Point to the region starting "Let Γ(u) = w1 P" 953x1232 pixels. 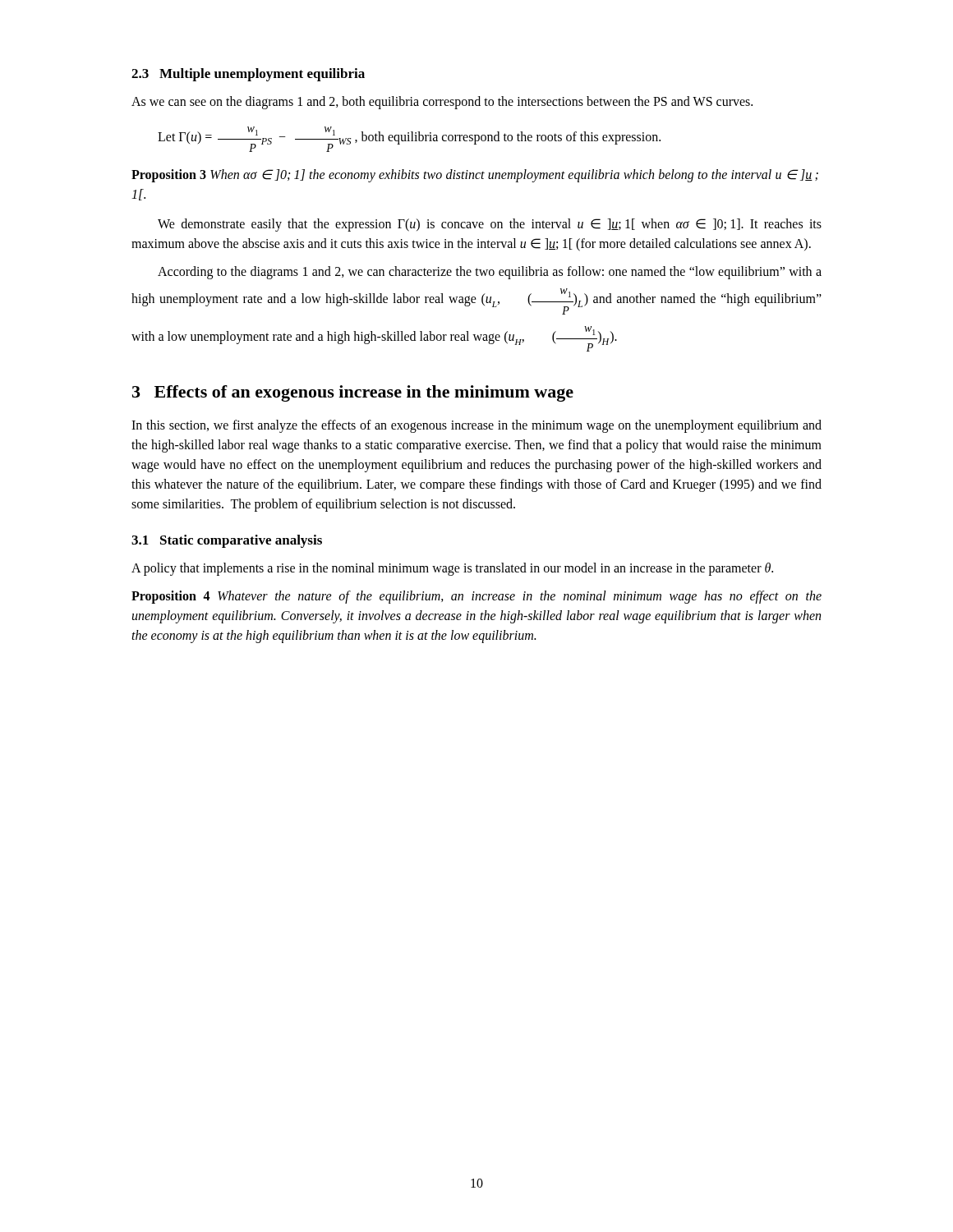[410, 139]
